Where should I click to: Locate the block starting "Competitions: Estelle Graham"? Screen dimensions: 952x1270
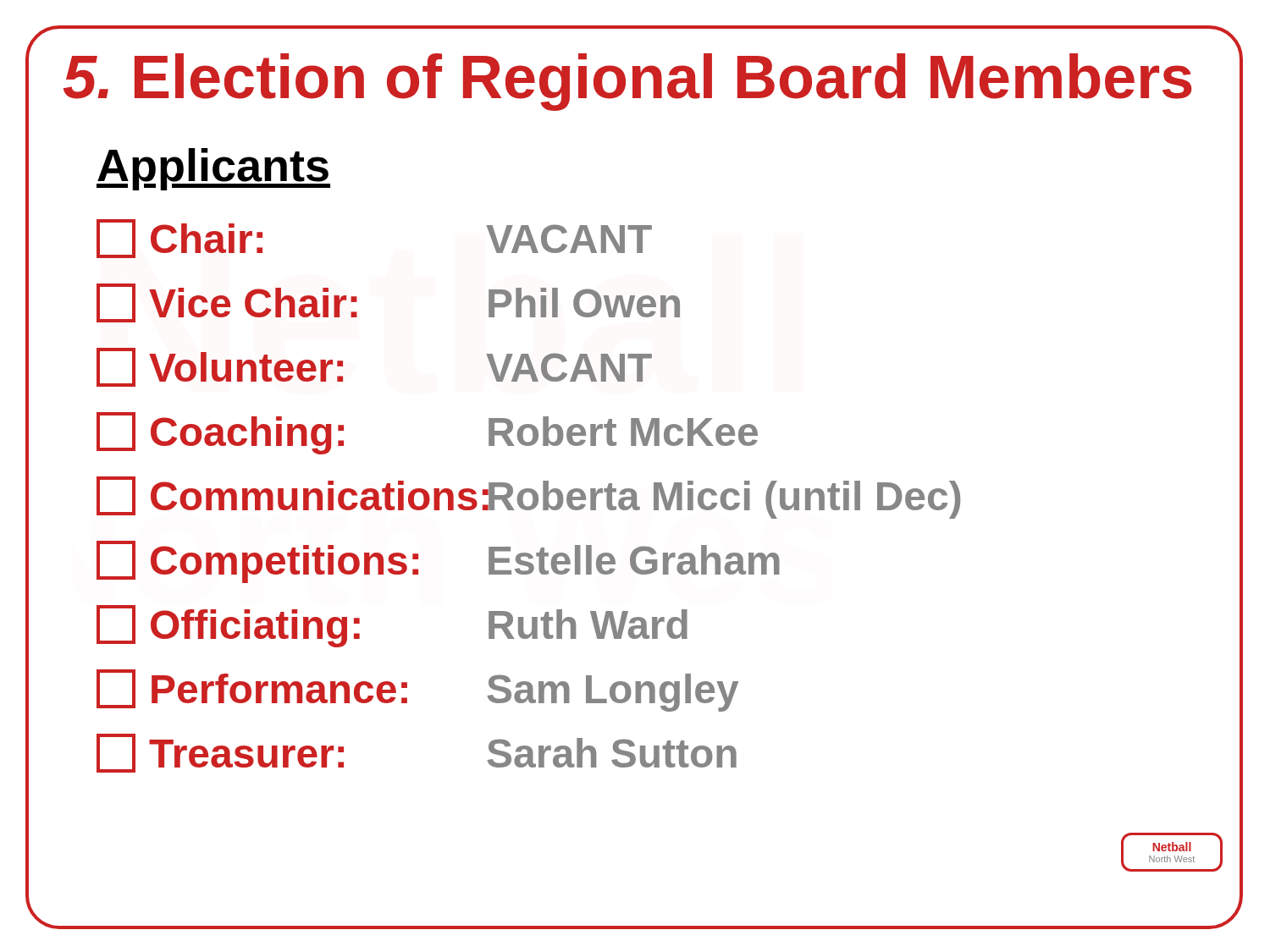439,560
